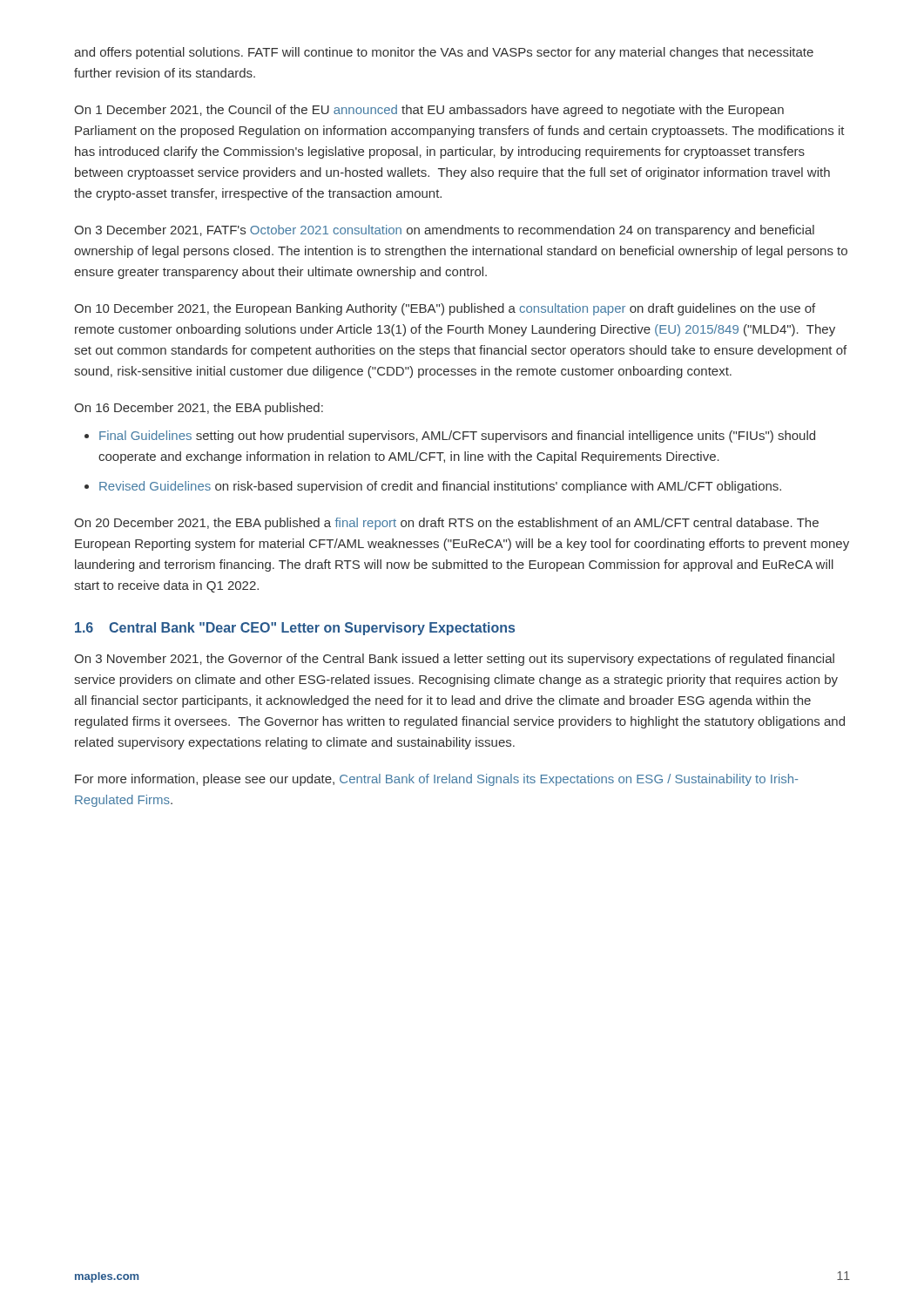Point to the text starting "and offers potential solutions. FATF"
The height and width of the screenshot is (1307, 924).
click(x=462, y=63)
